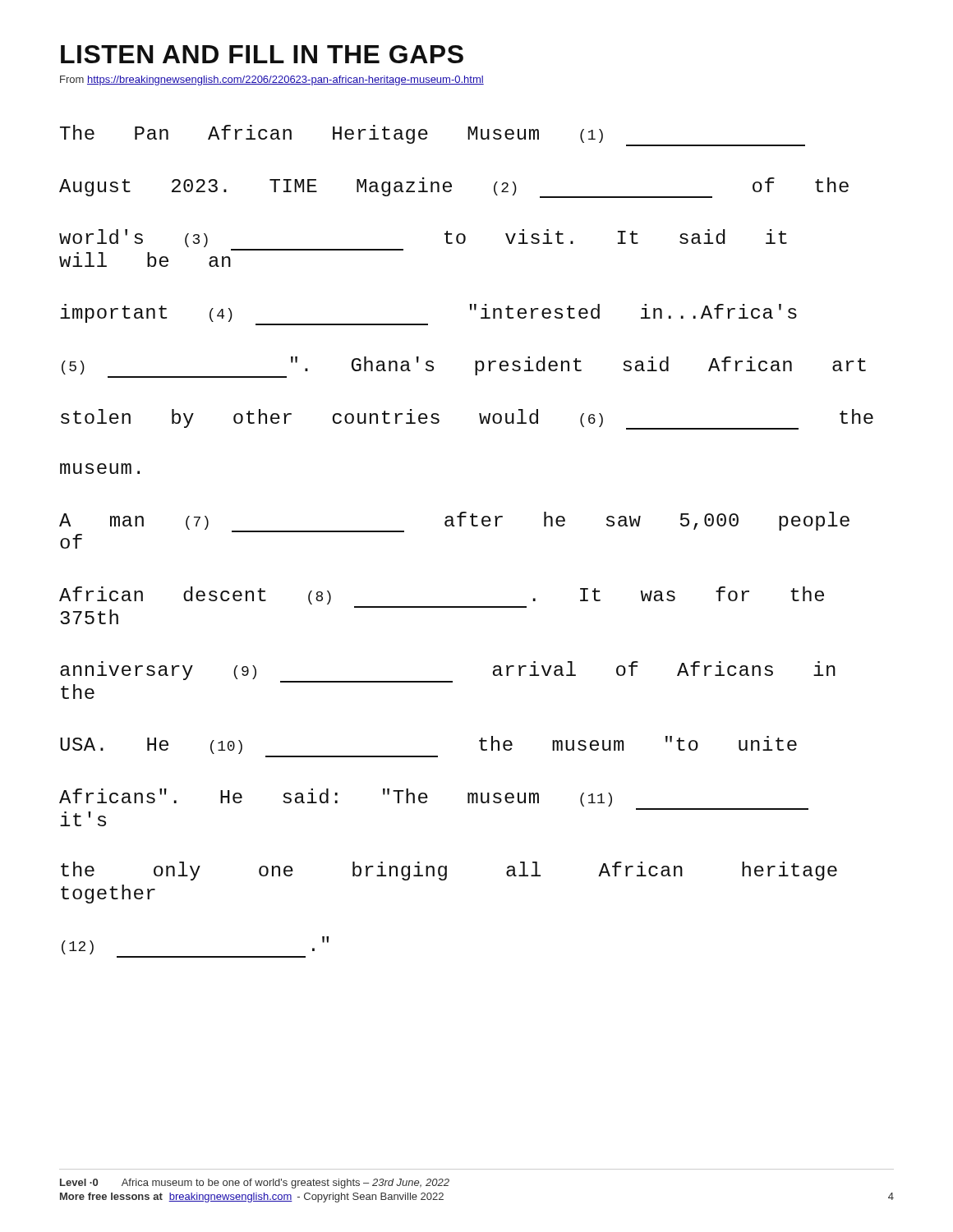Find the text that reads "From https://breakingnewsenglish.com/2206/220623-pan-african-heritage-museum-0.html"
The width and height of the screenshot is (953, 1232).
click(271, 79)
